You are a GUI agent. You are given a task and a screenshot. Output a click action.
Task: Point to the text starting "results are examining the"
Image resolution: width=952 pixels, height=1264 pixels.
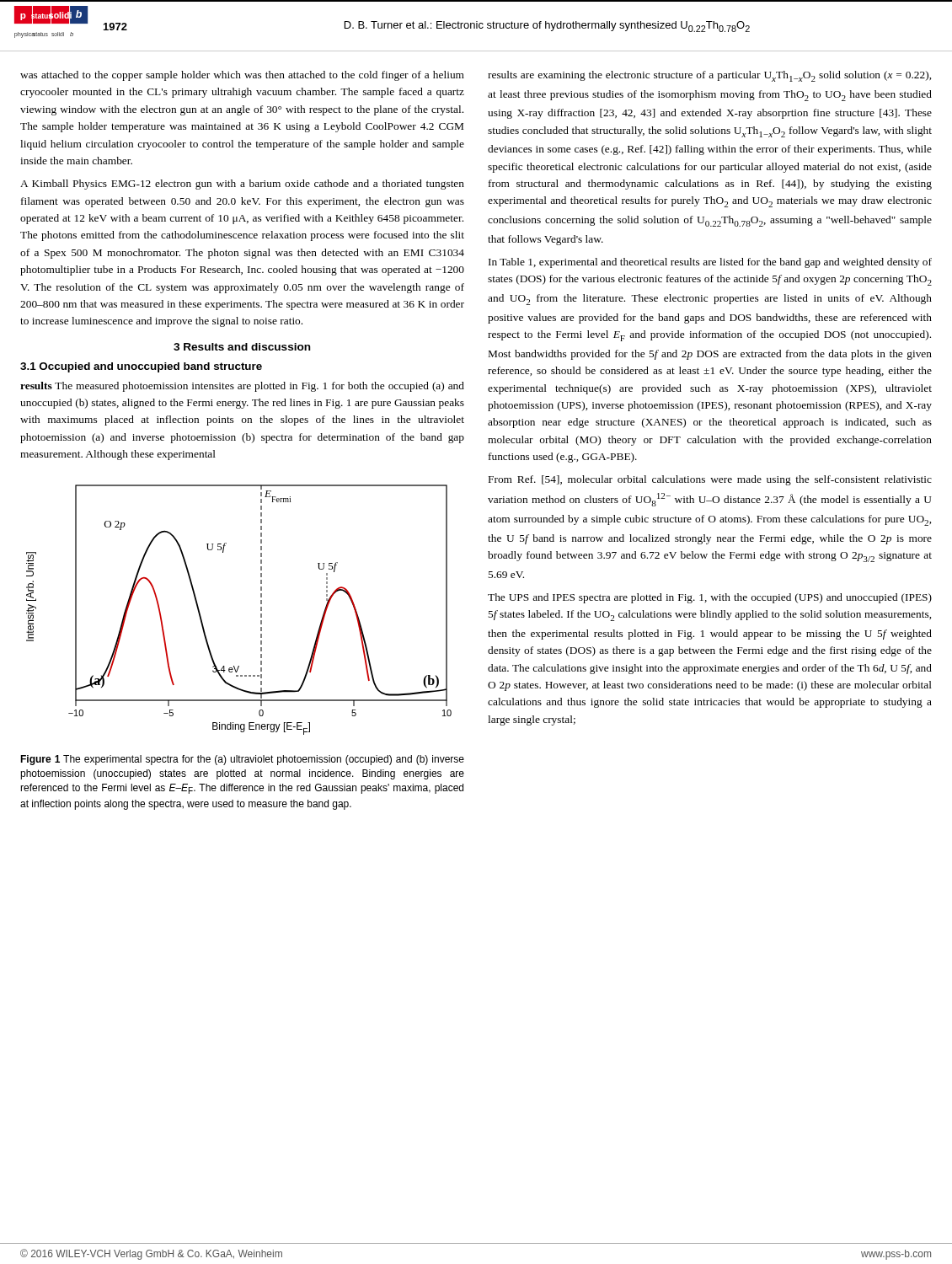pyautogui.click(x=710, y=397)
